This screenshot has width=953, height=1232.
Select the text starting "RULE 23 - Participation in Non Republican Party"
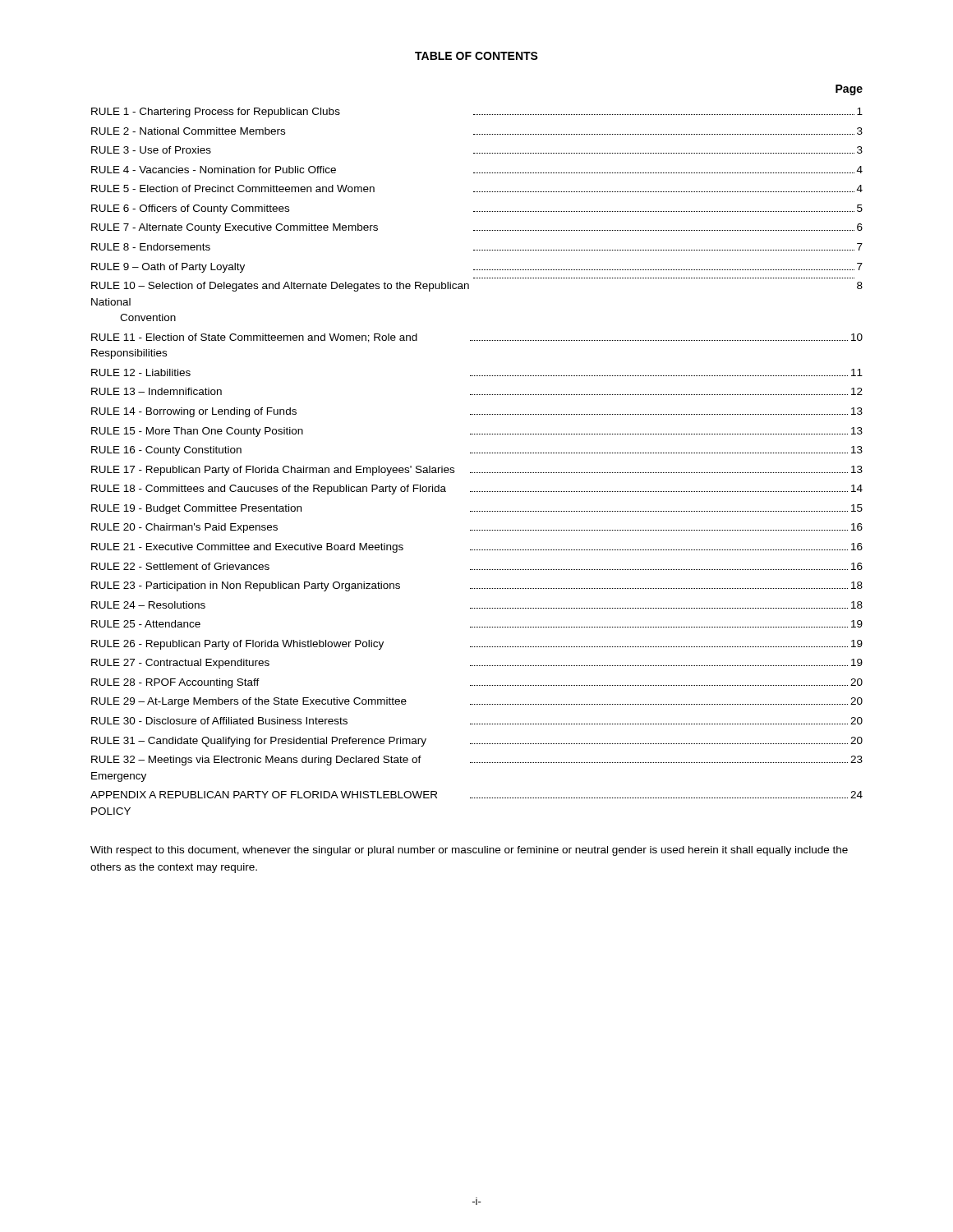pos(476,586)
